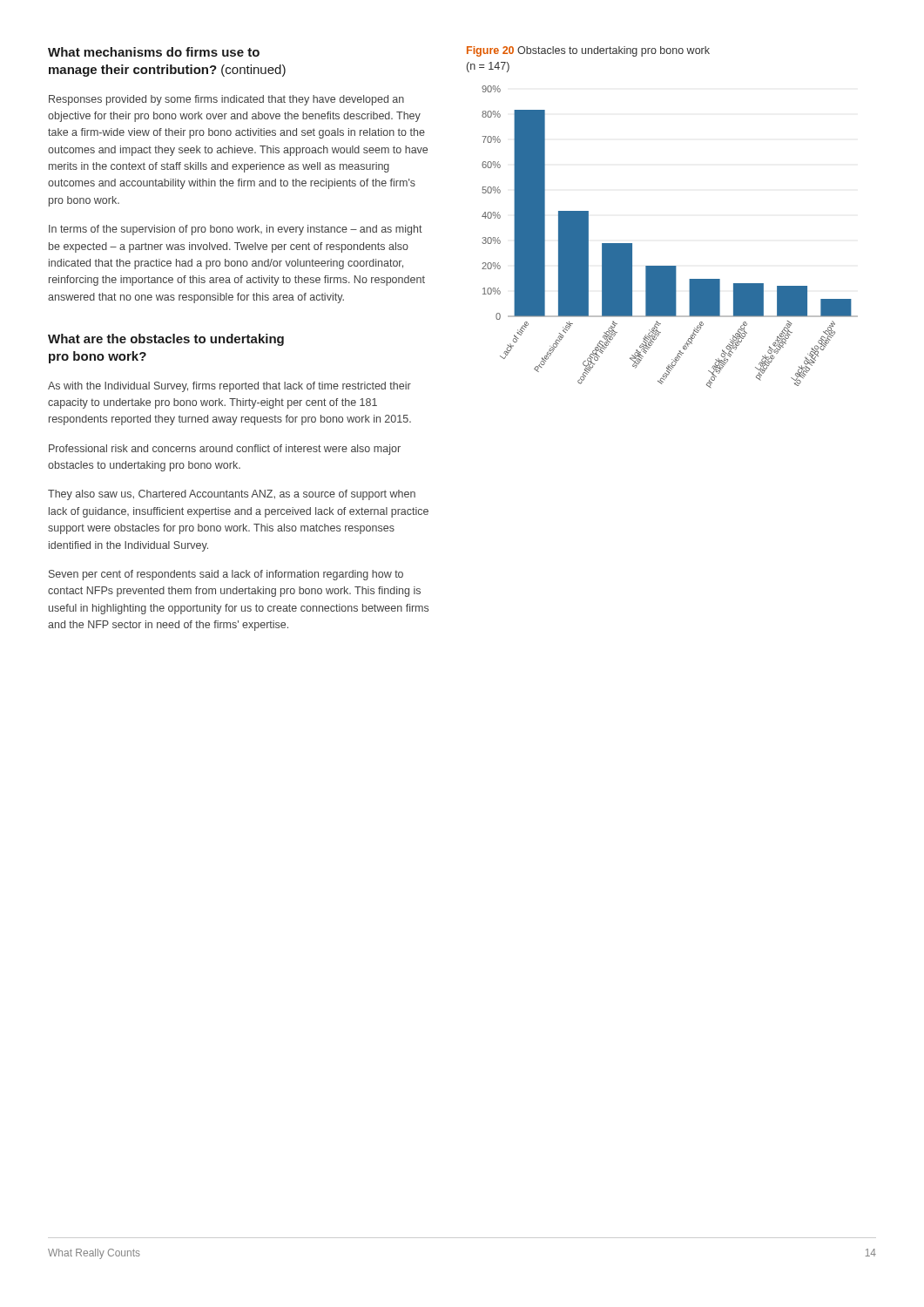Viewport: 924px width, 1307px height.
Task: Navigate to the element starting "What are the obstacles to"
Action: [x=166, y=347]
